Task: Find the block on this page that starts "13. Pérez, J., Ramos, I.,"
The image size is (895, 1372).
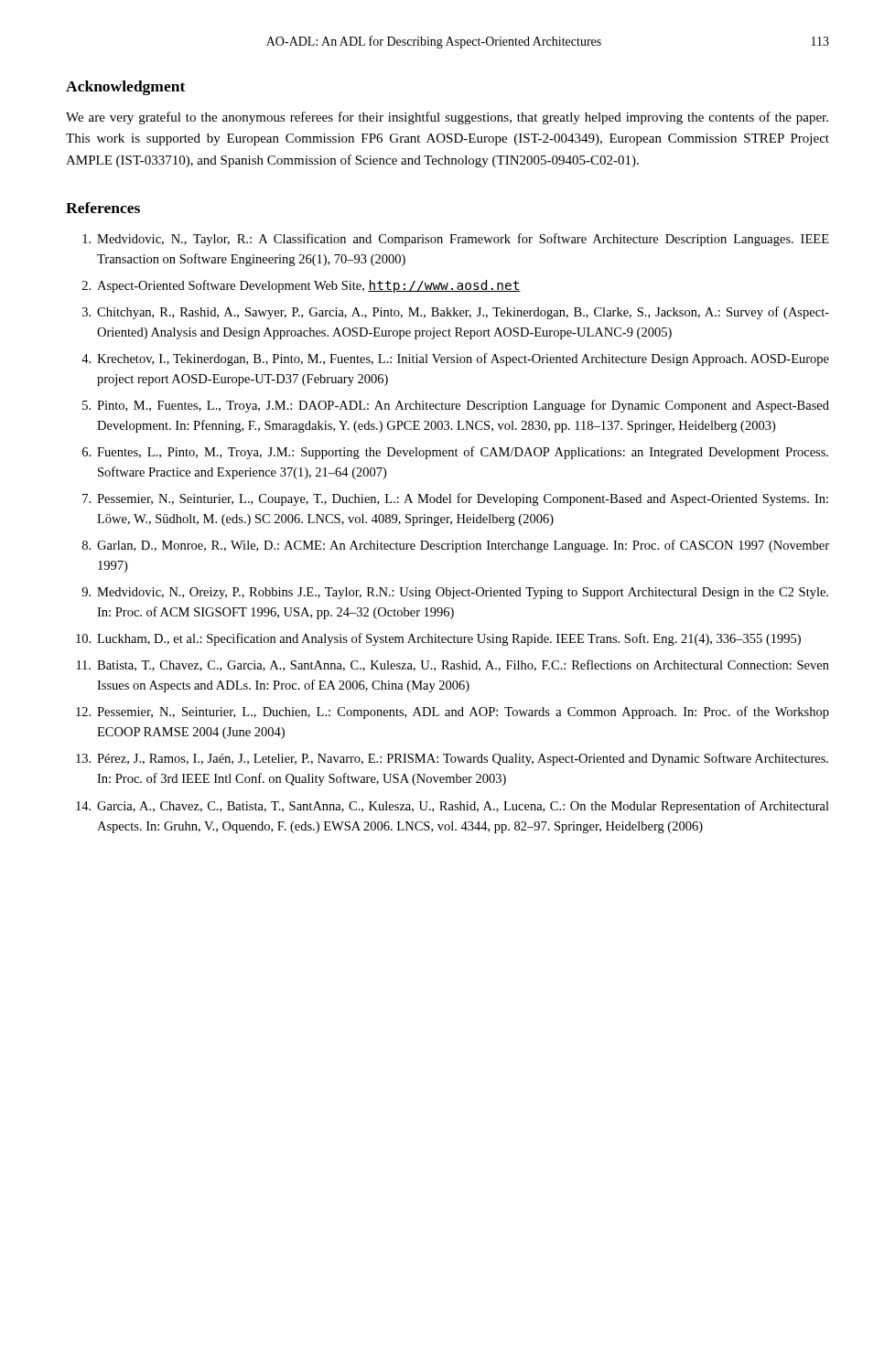Action: 448,769
